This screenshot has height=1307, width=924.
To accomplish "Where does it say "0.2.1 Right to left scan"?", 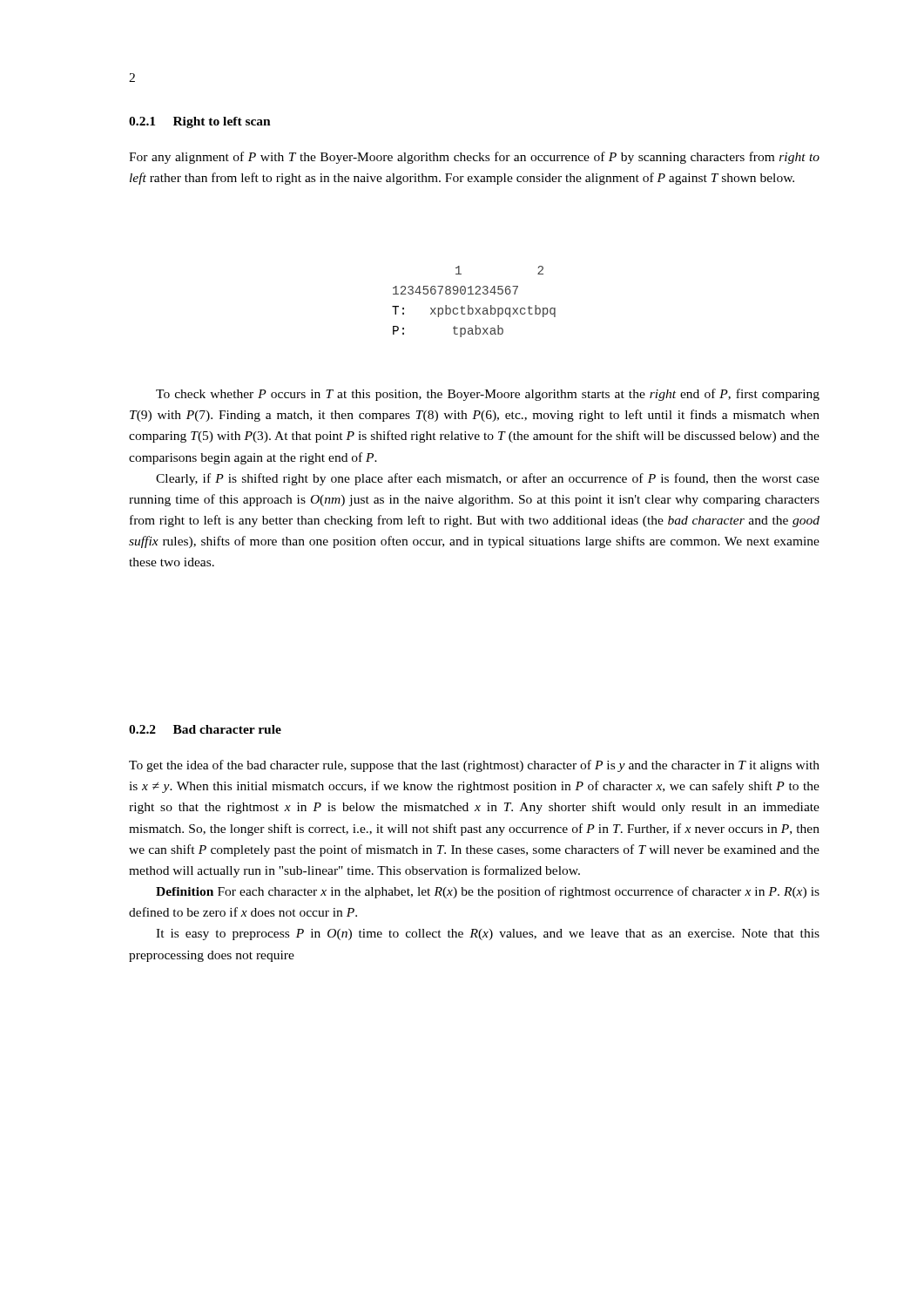I will coord(200,121).
